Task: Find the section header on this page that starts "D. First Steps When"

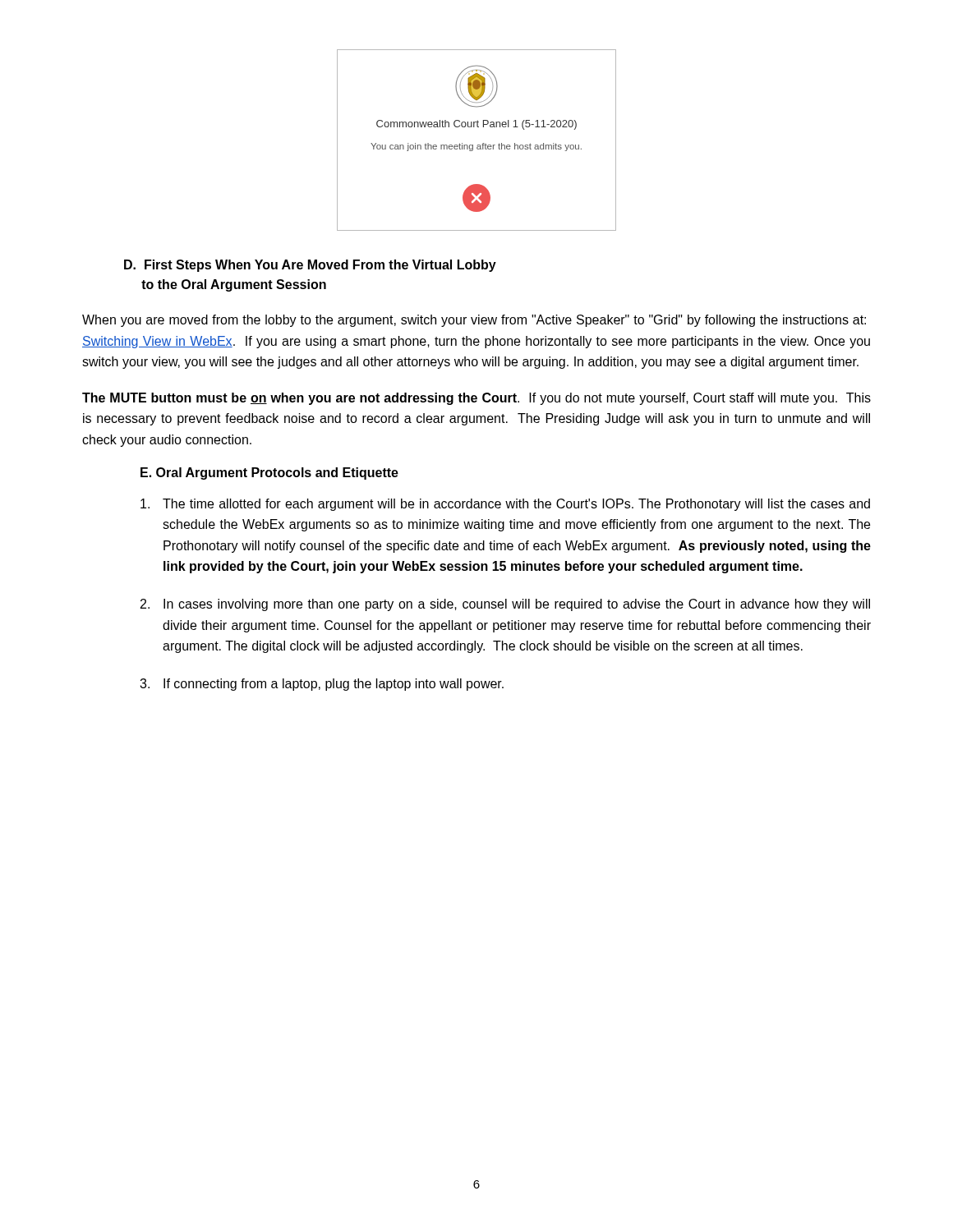Action: (310, 275)
